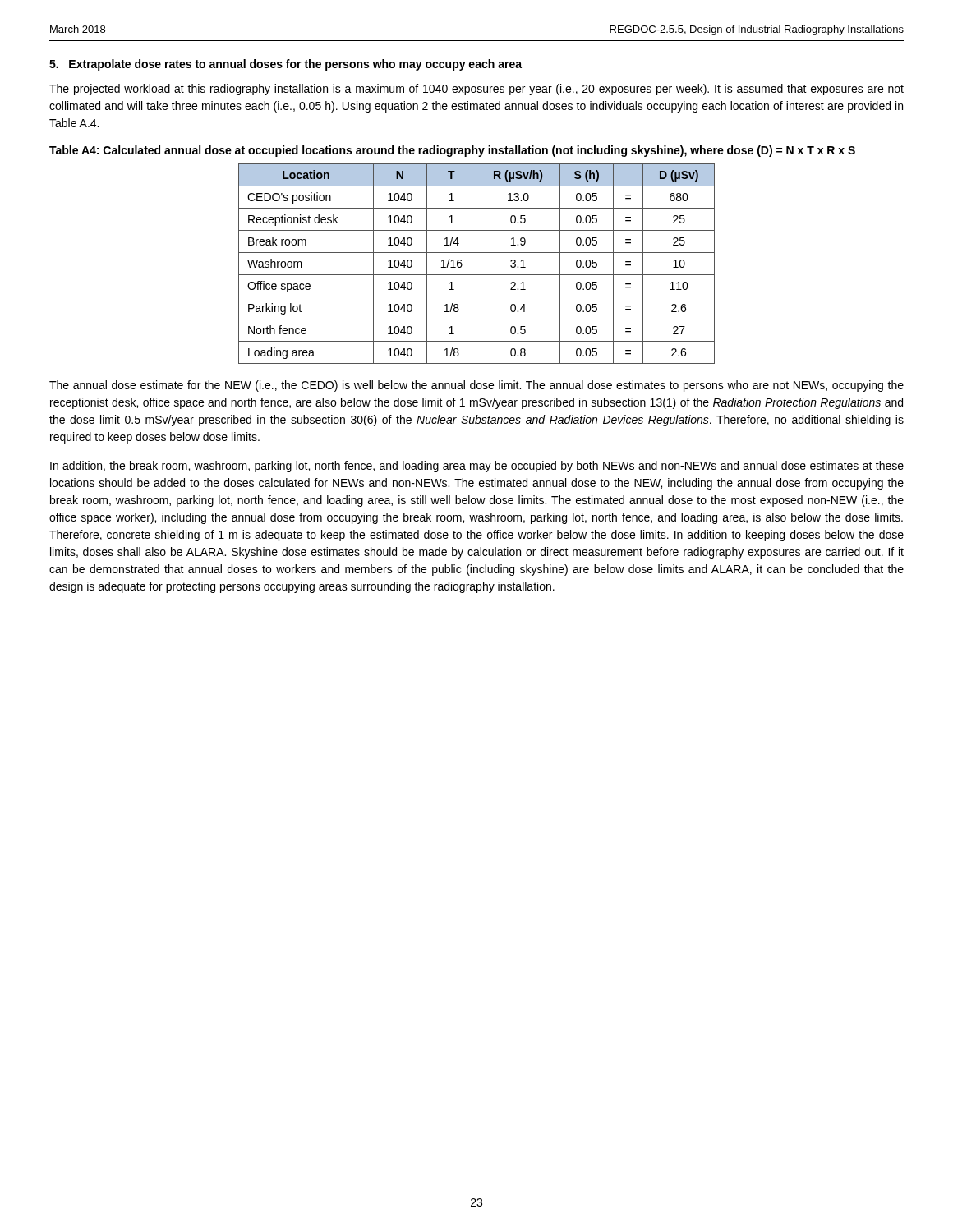Click on the text block that says "The annual dose estimate"
Screen dimensions: 1232x953
pos(476,411)
